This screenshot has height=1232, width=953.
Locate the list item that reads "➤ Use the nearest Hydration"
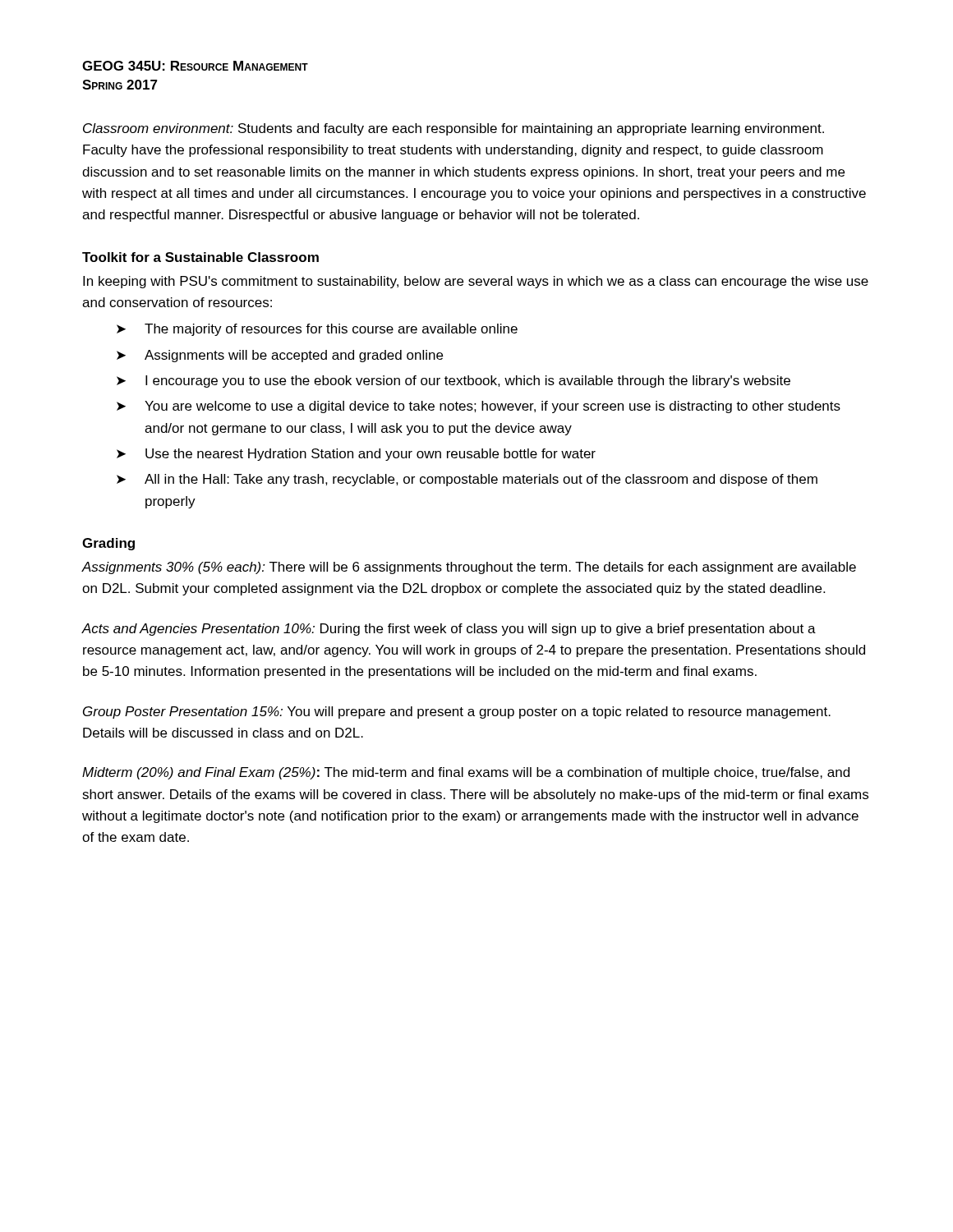[x=476, y=454]
